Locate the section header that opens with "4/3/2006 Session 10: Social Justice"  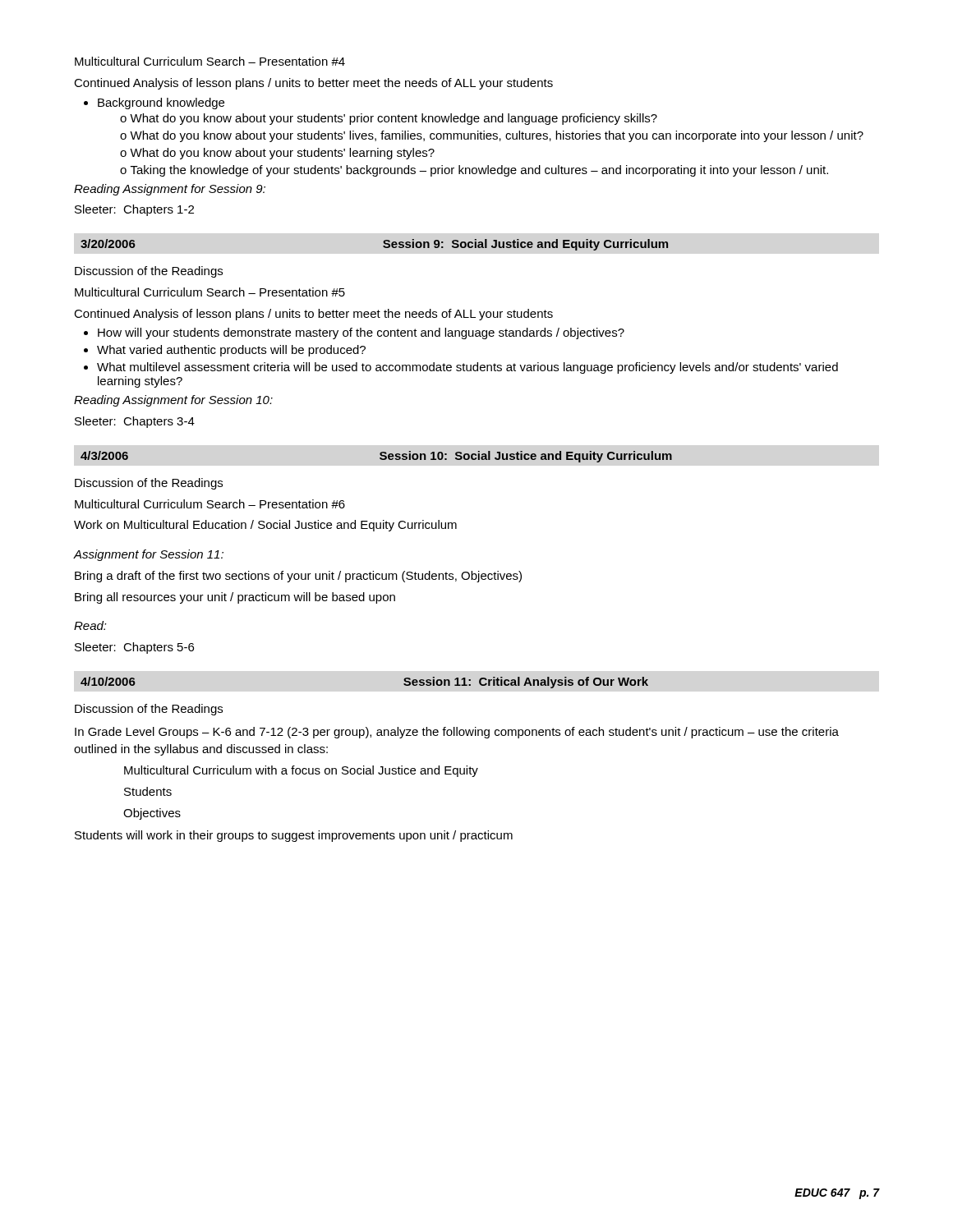coord(476,455)
